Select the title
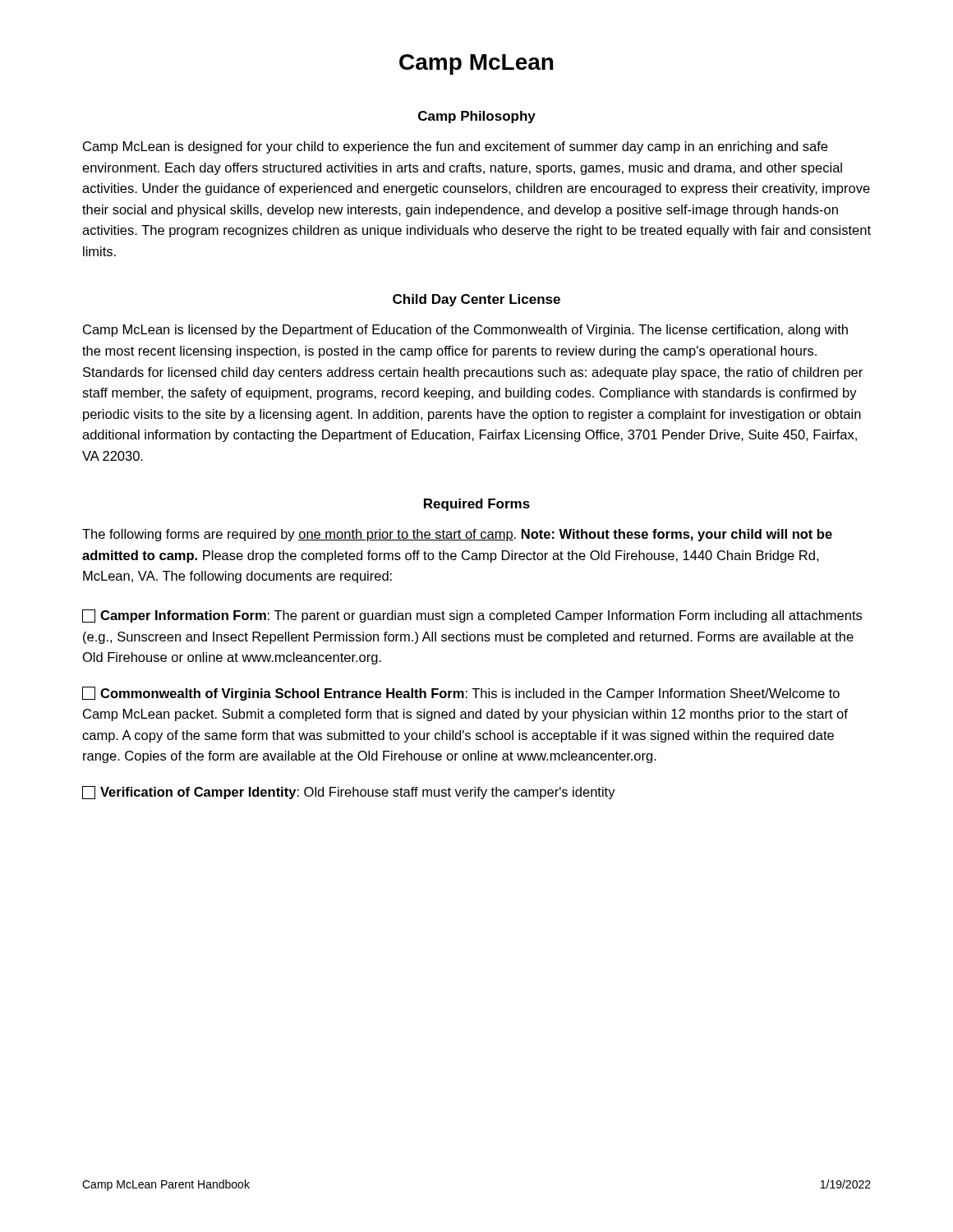953x1232 pixels. (x=476, y=62)
